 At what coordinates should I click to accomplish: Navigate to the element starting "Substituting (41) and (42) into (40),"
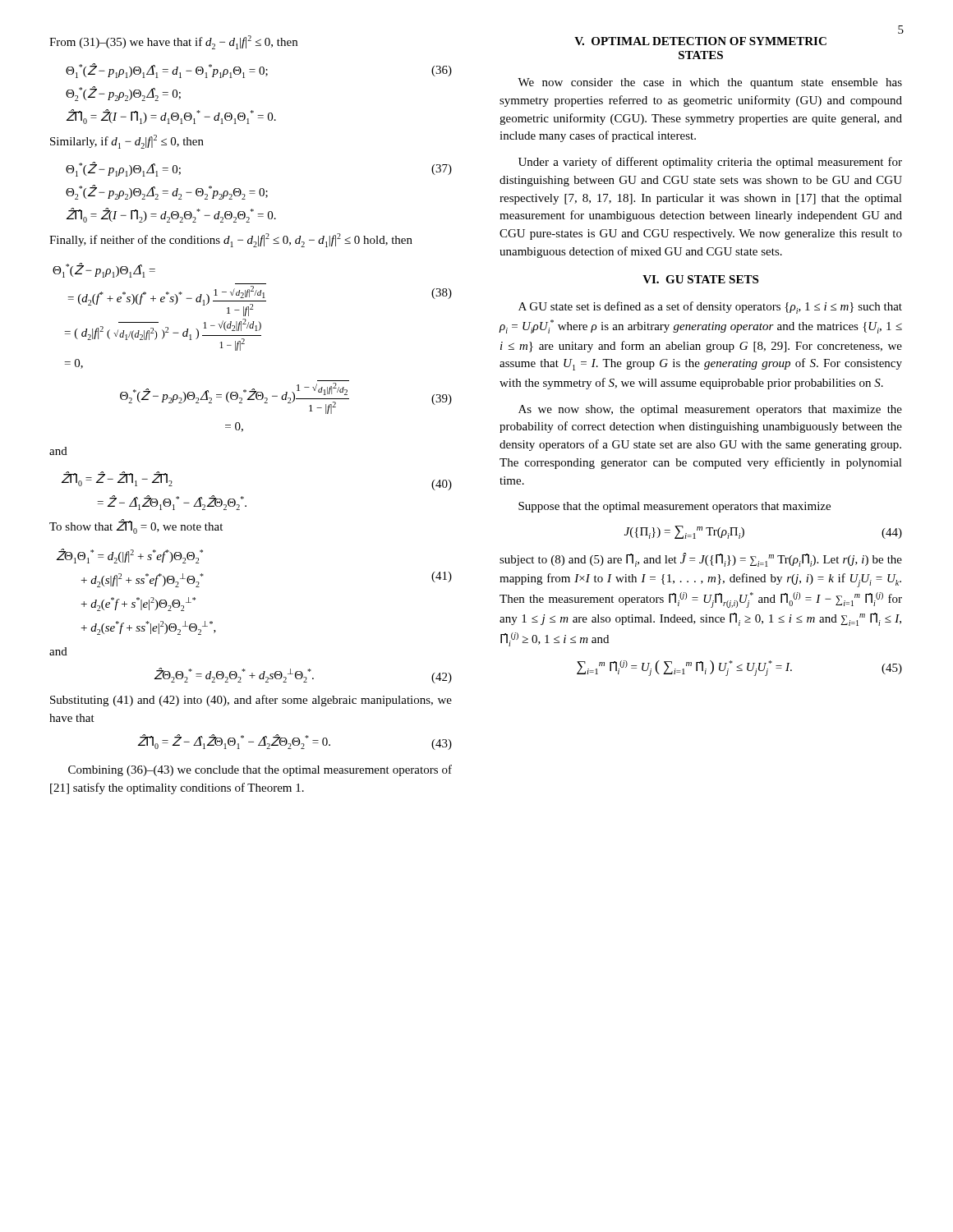click(251, 709)
